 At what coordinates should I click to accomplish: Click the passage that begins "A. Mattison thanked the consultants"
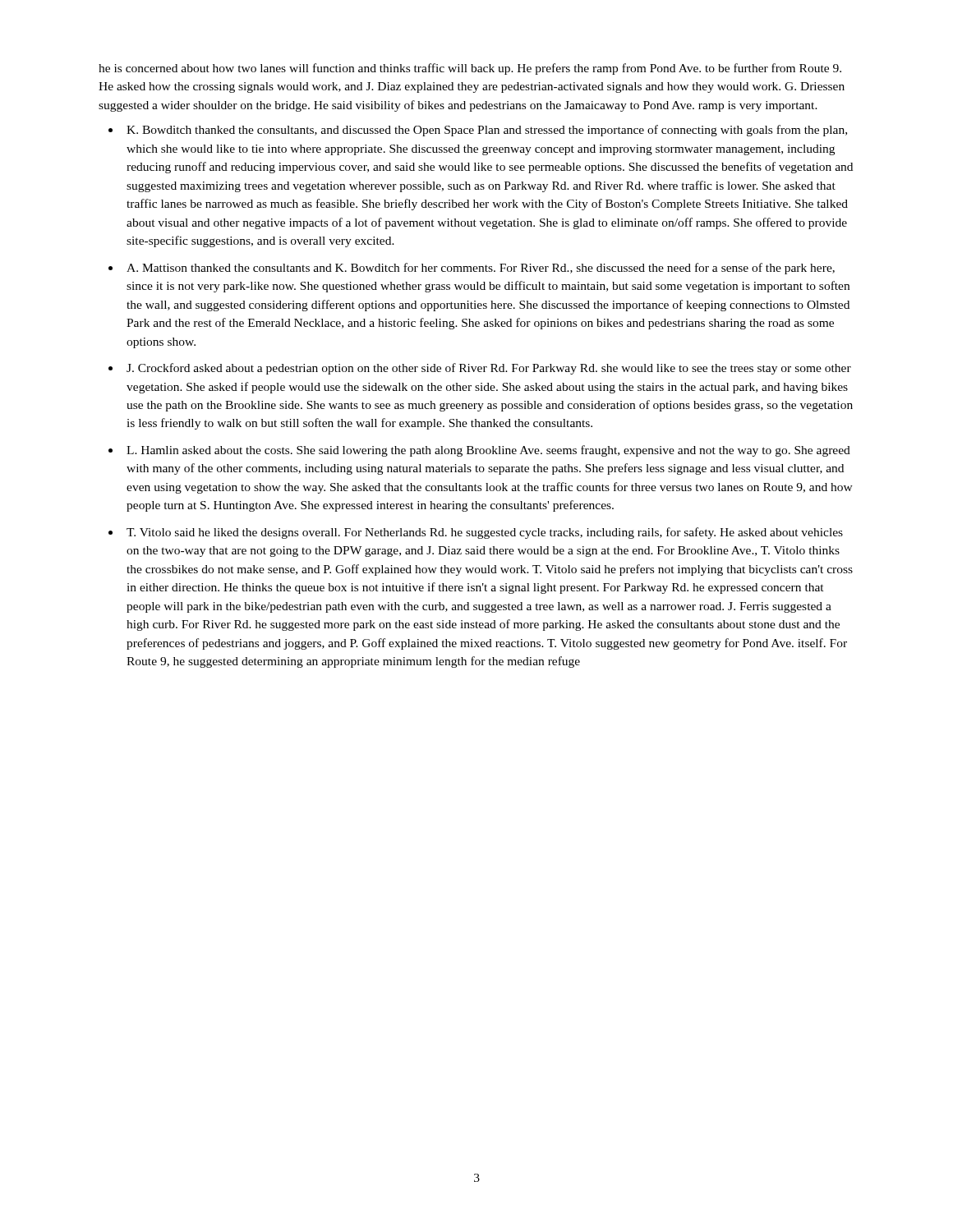488,304
